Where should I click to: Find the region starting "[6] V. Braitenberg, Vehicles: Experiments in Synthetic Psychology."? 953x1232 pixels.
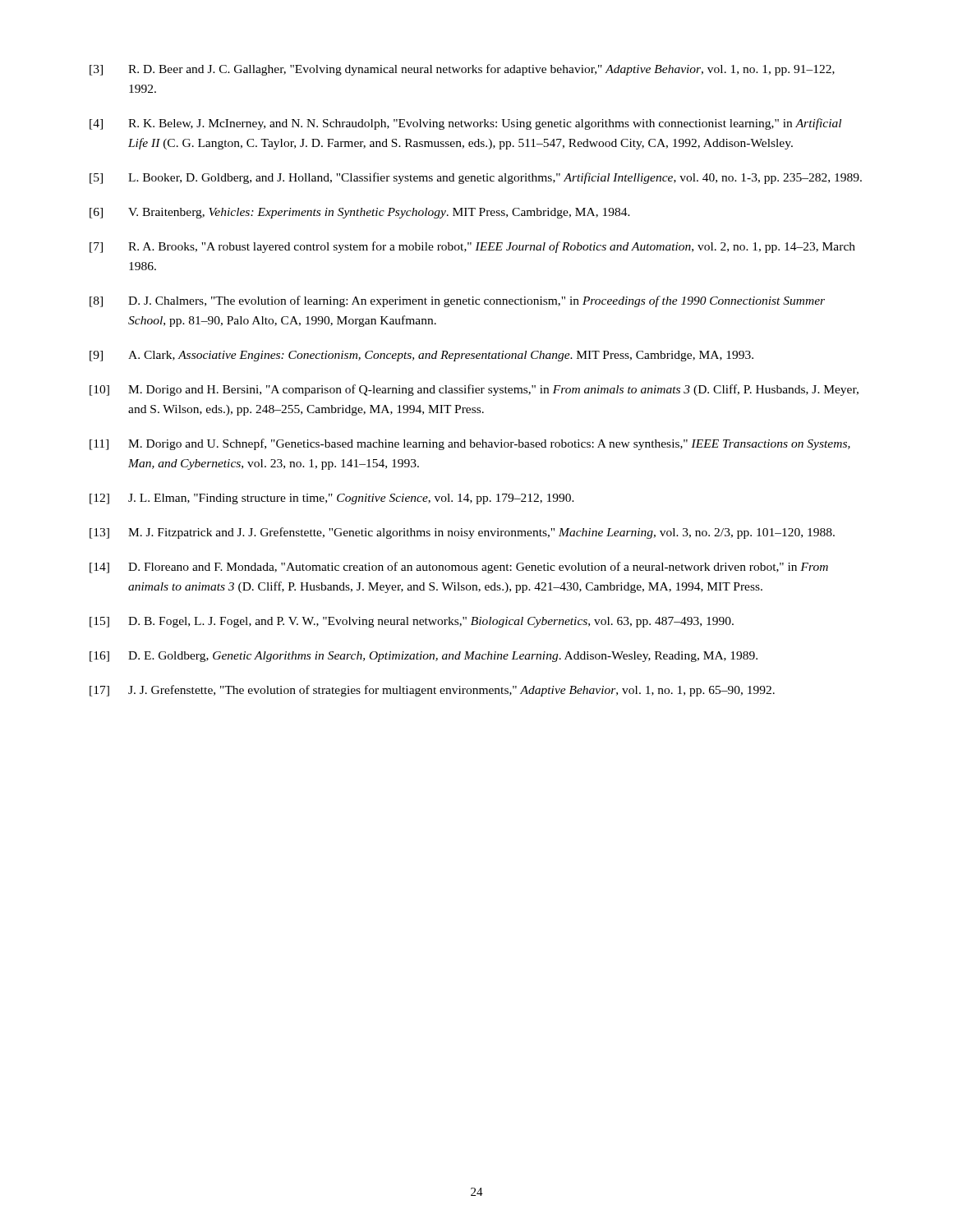point(476,212)
